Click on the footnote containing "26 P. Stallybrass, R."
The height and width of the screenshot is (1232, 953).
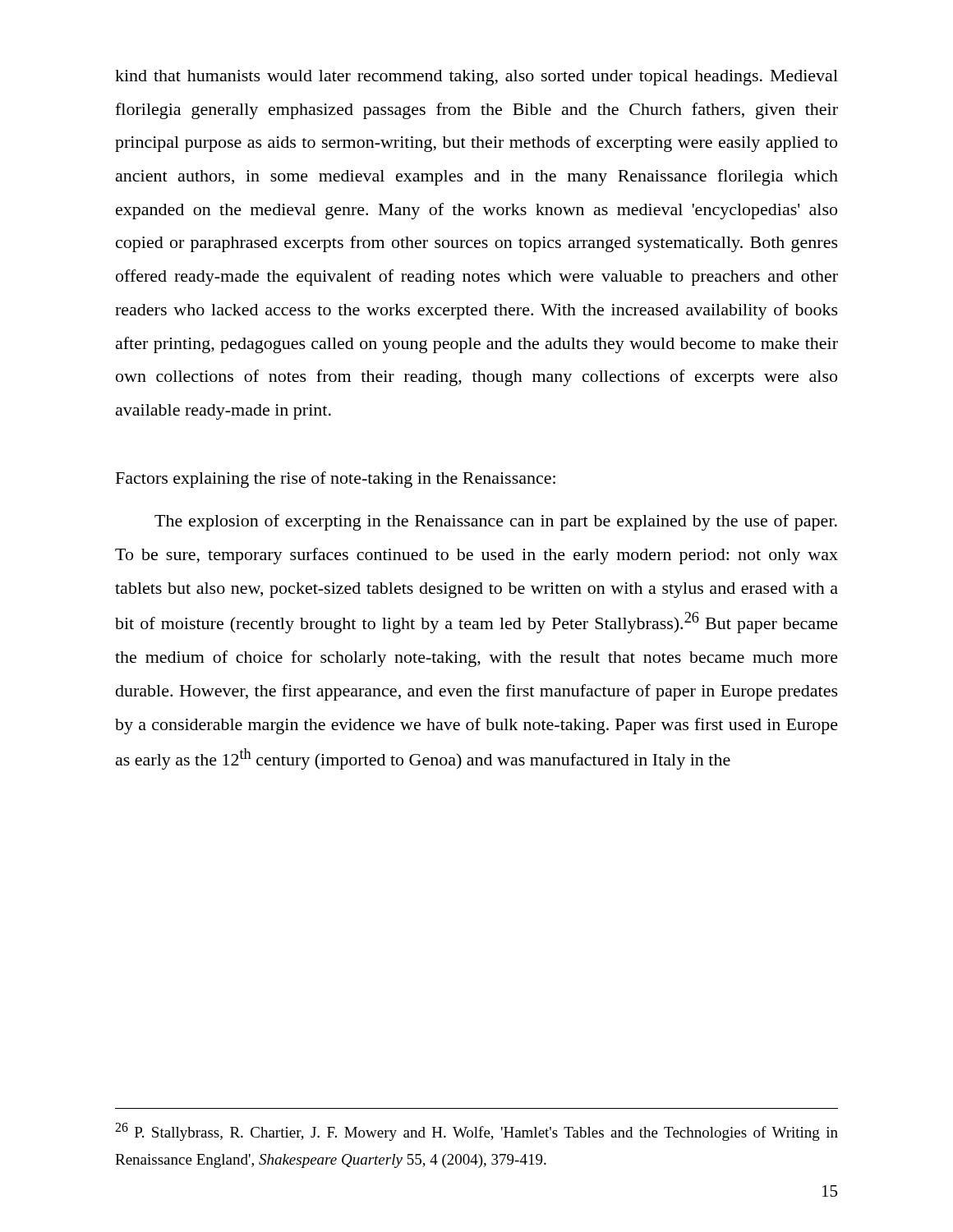point(476,1145)
